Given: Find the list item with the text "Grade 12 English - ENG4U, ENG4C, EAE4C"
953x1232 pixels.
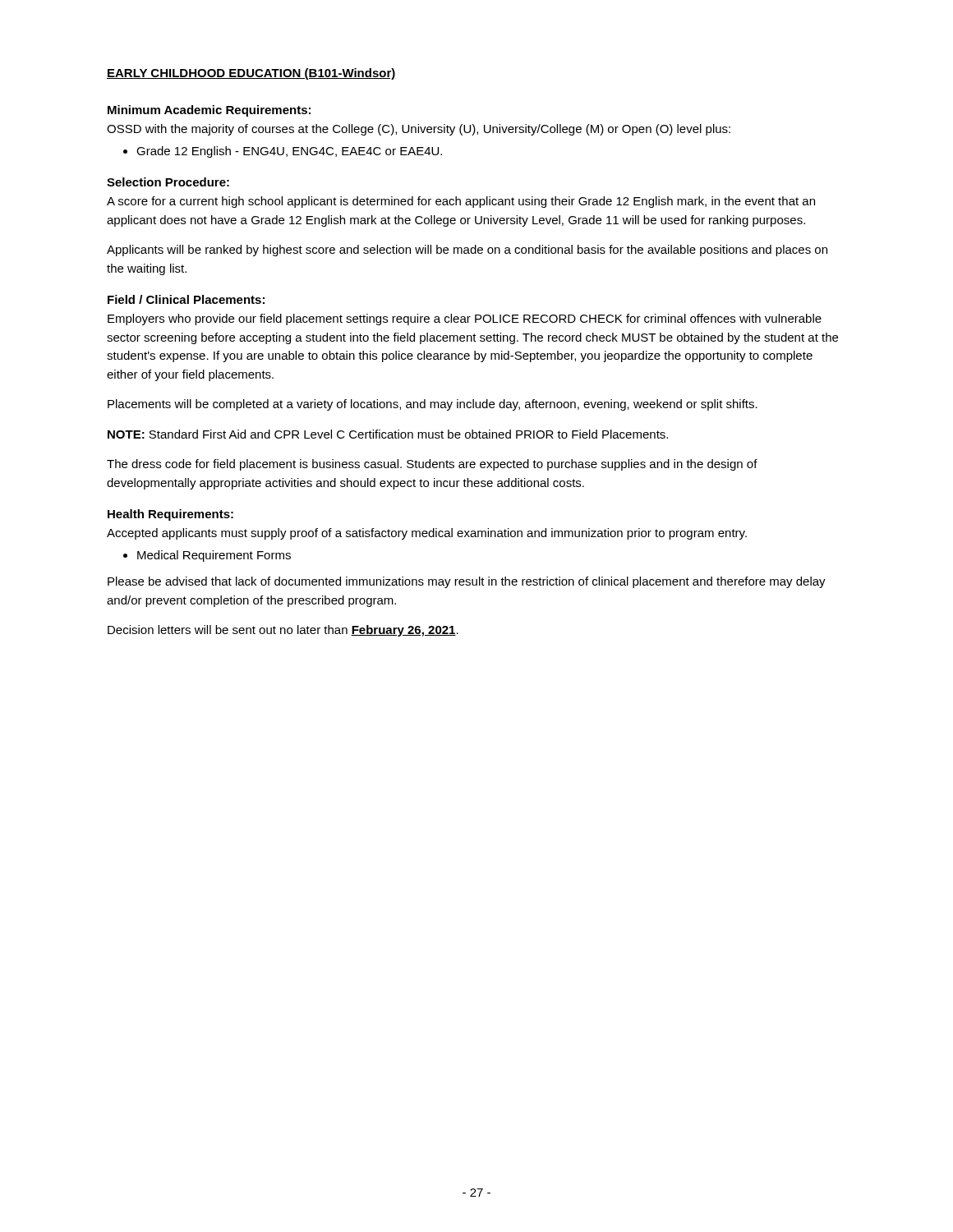Looking at the screenshot, I should point(290,150).
